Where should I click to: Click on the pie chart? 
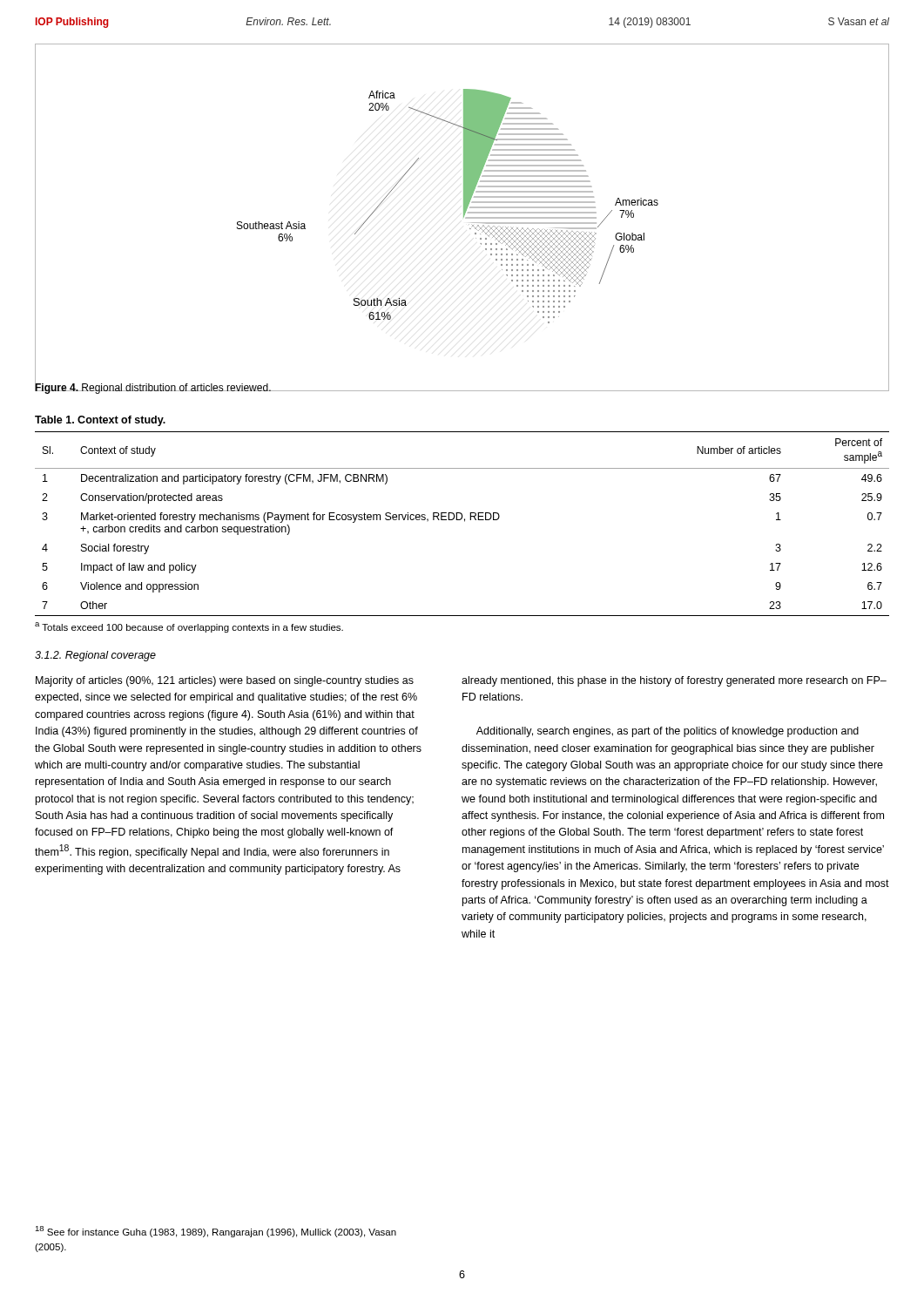[462, 217]
